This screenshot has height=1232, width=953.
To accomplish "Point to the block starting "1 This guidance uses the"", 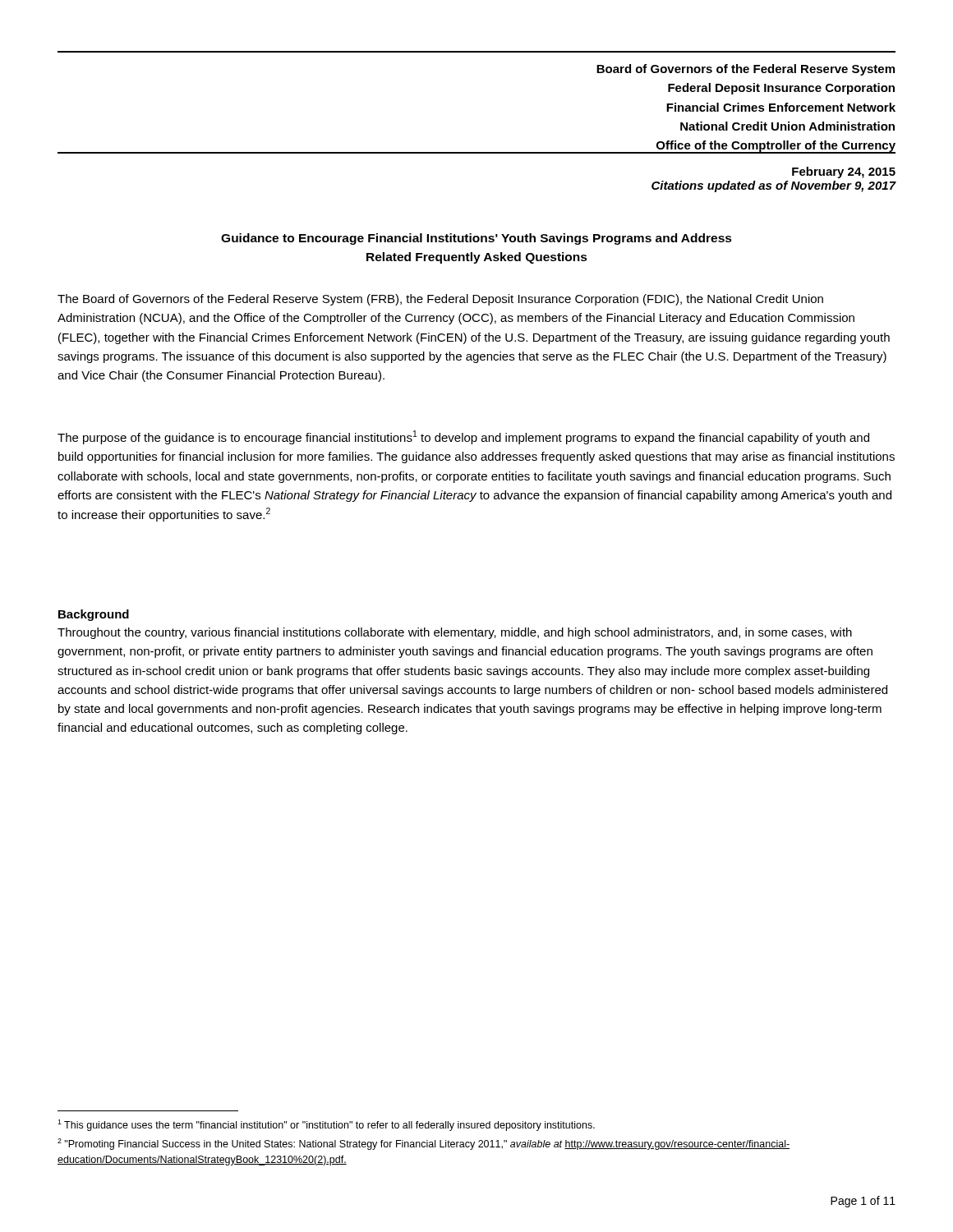I will (476, 1142).
